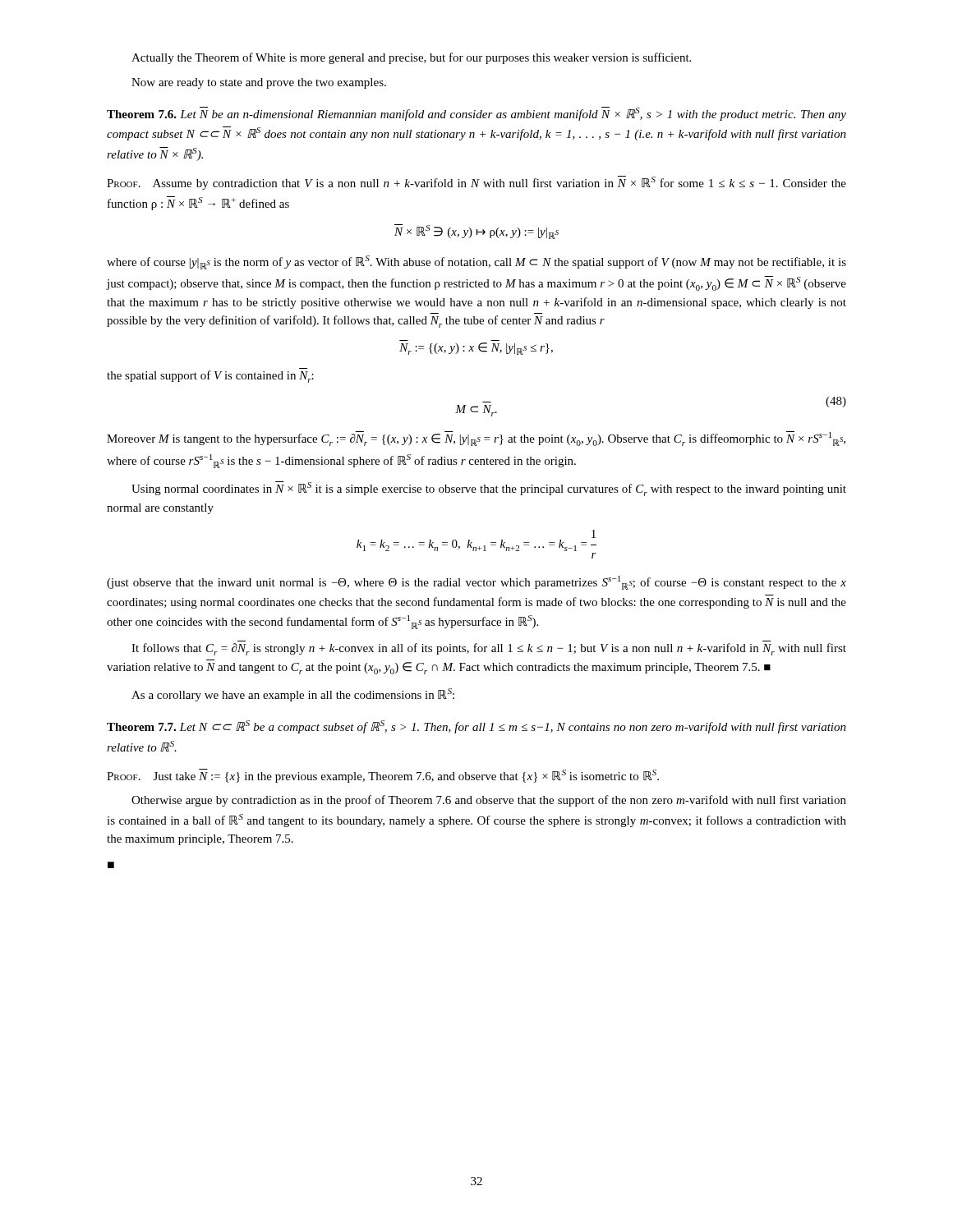Locate the text block that reads "Proof. Assume by contradiction that V is a"

click(476, 193)
